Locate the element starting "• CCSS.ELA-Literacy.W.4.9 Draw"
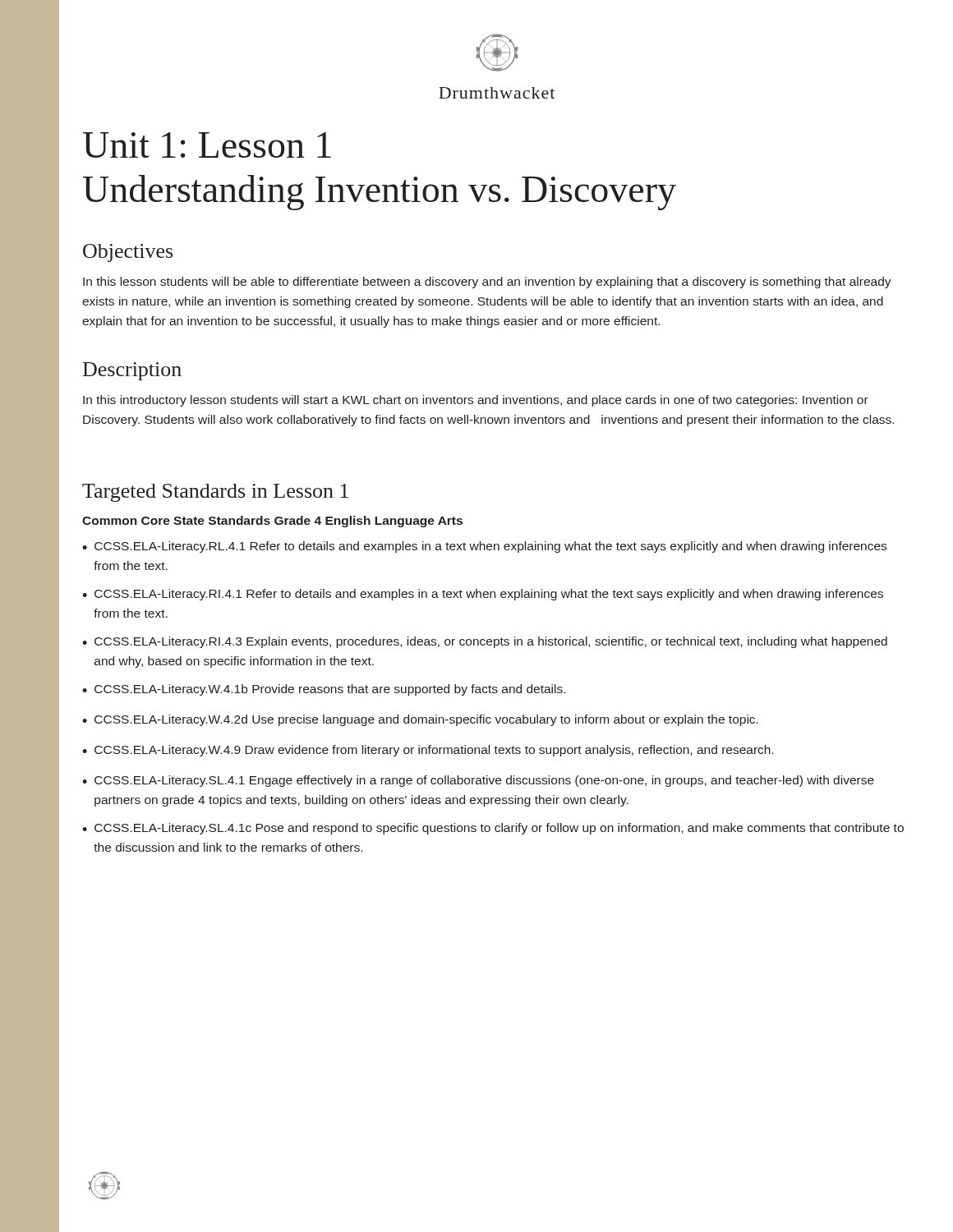 (428, 751)
